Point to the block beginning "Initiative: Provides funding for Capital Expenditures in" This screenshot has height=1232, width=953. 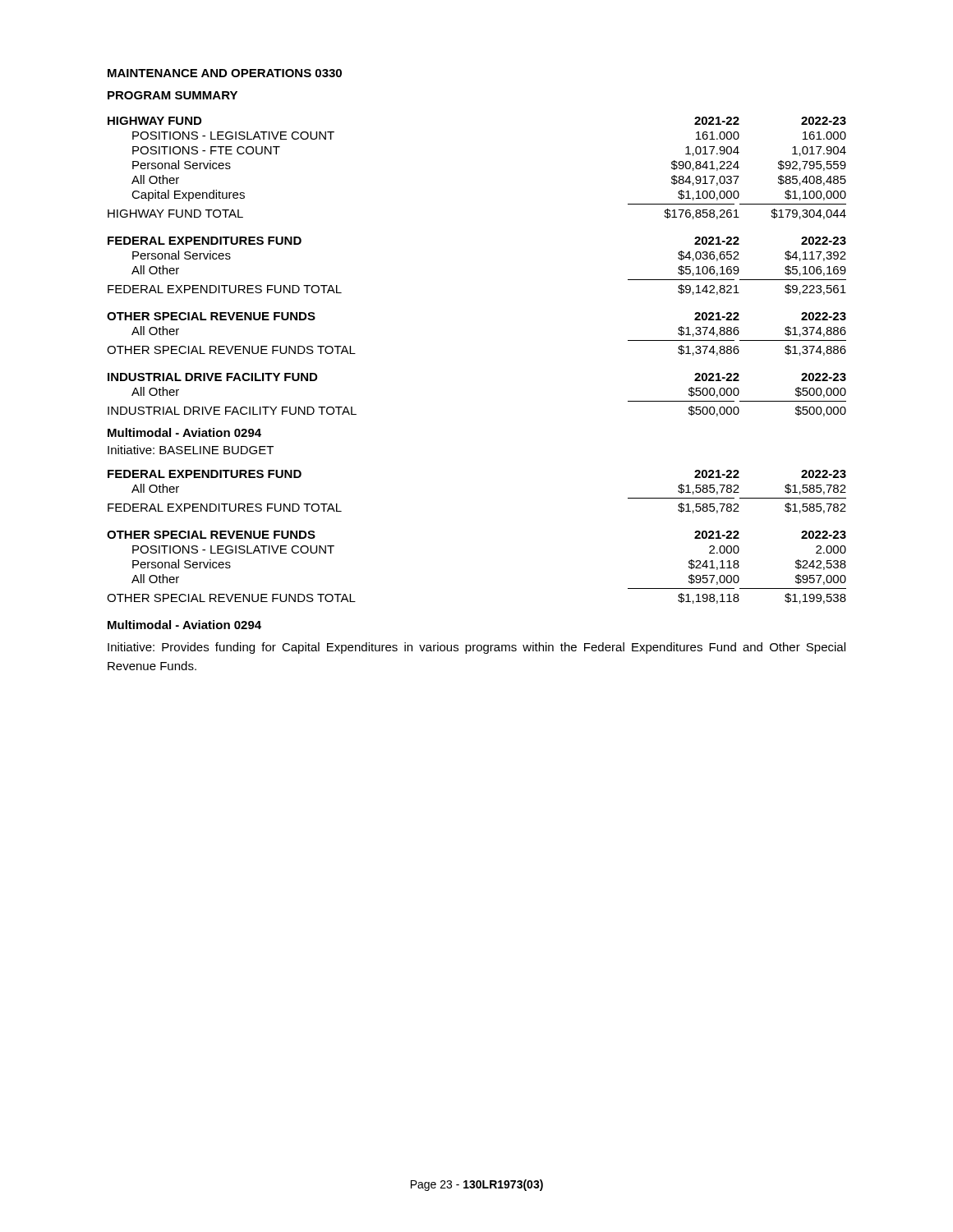[476, 656]
